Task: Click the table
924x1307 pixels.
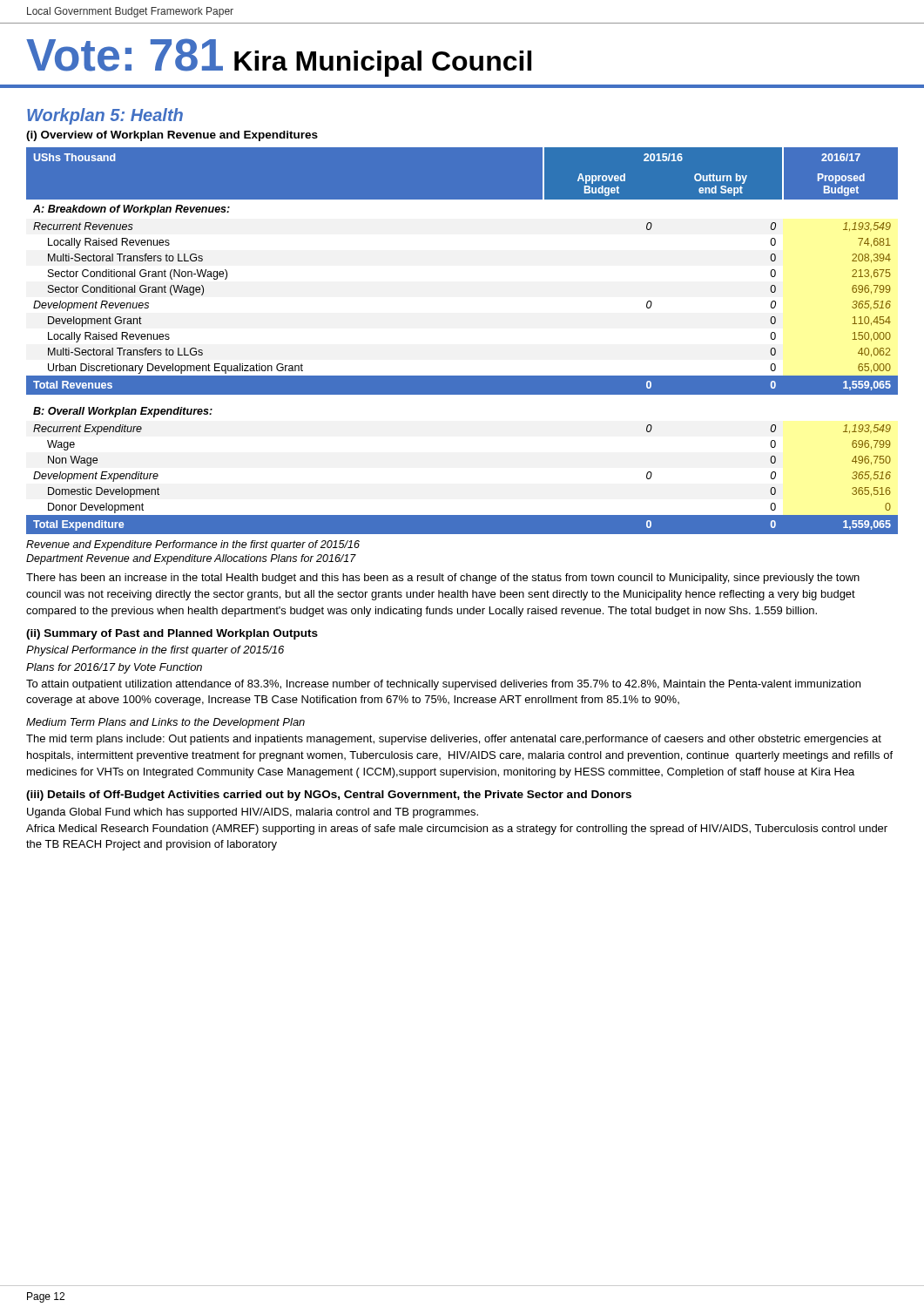Action: (x=462, y=341)
